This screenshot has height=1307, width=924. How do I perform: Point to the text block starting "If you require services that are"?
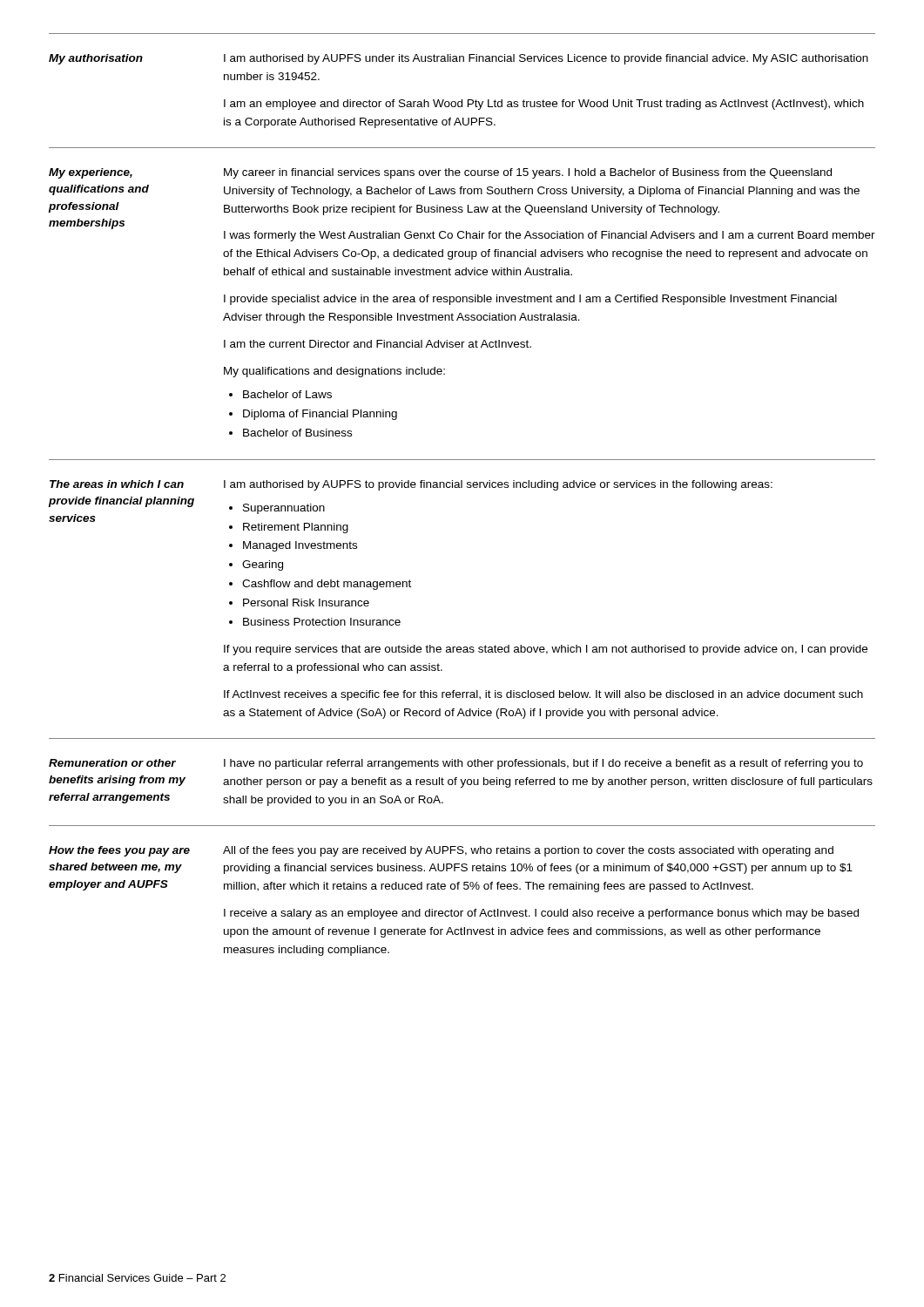[x=545, y=658]
